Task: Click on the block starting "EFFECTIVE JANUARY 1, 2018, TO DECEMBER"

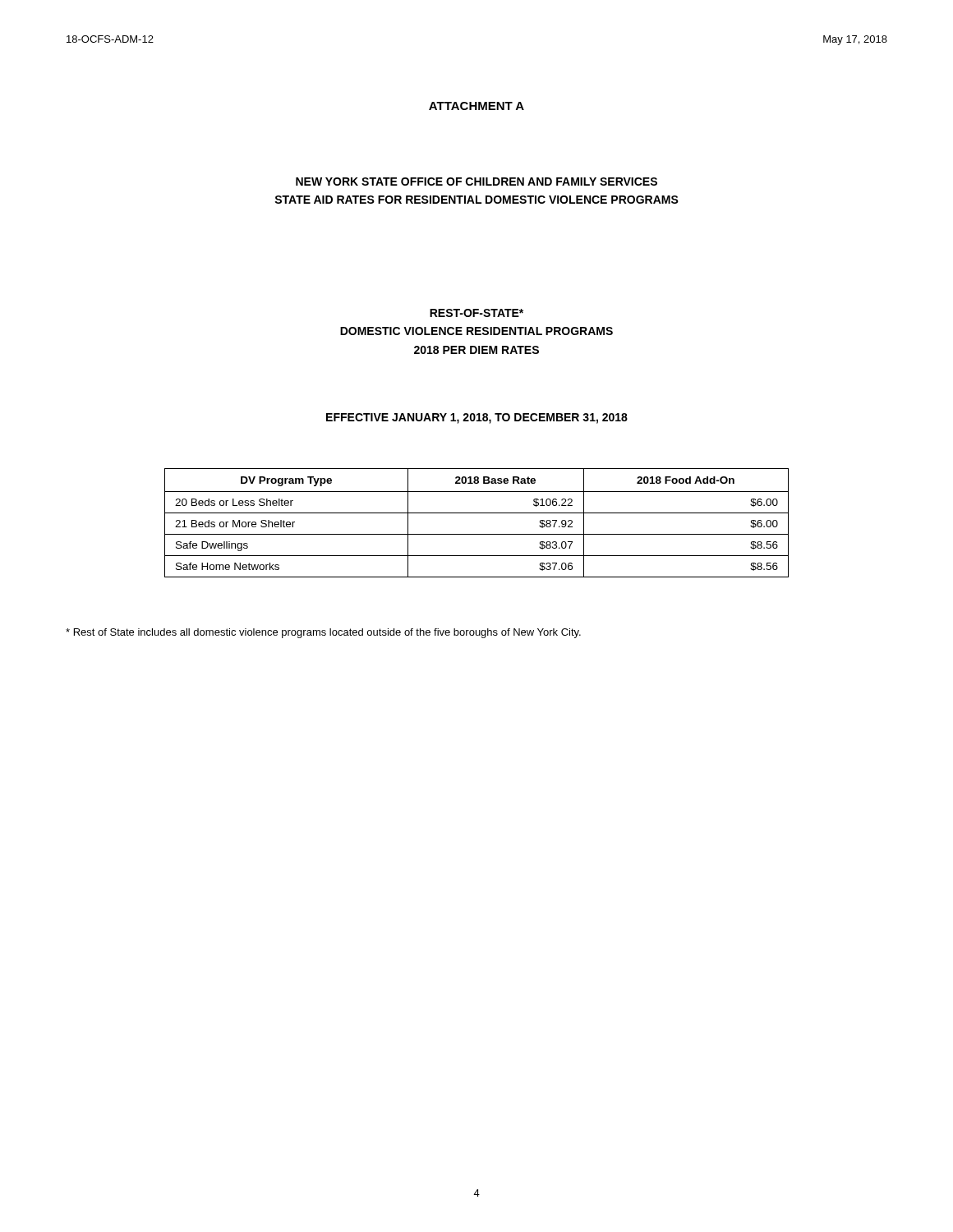Action: tap(476, 417)
